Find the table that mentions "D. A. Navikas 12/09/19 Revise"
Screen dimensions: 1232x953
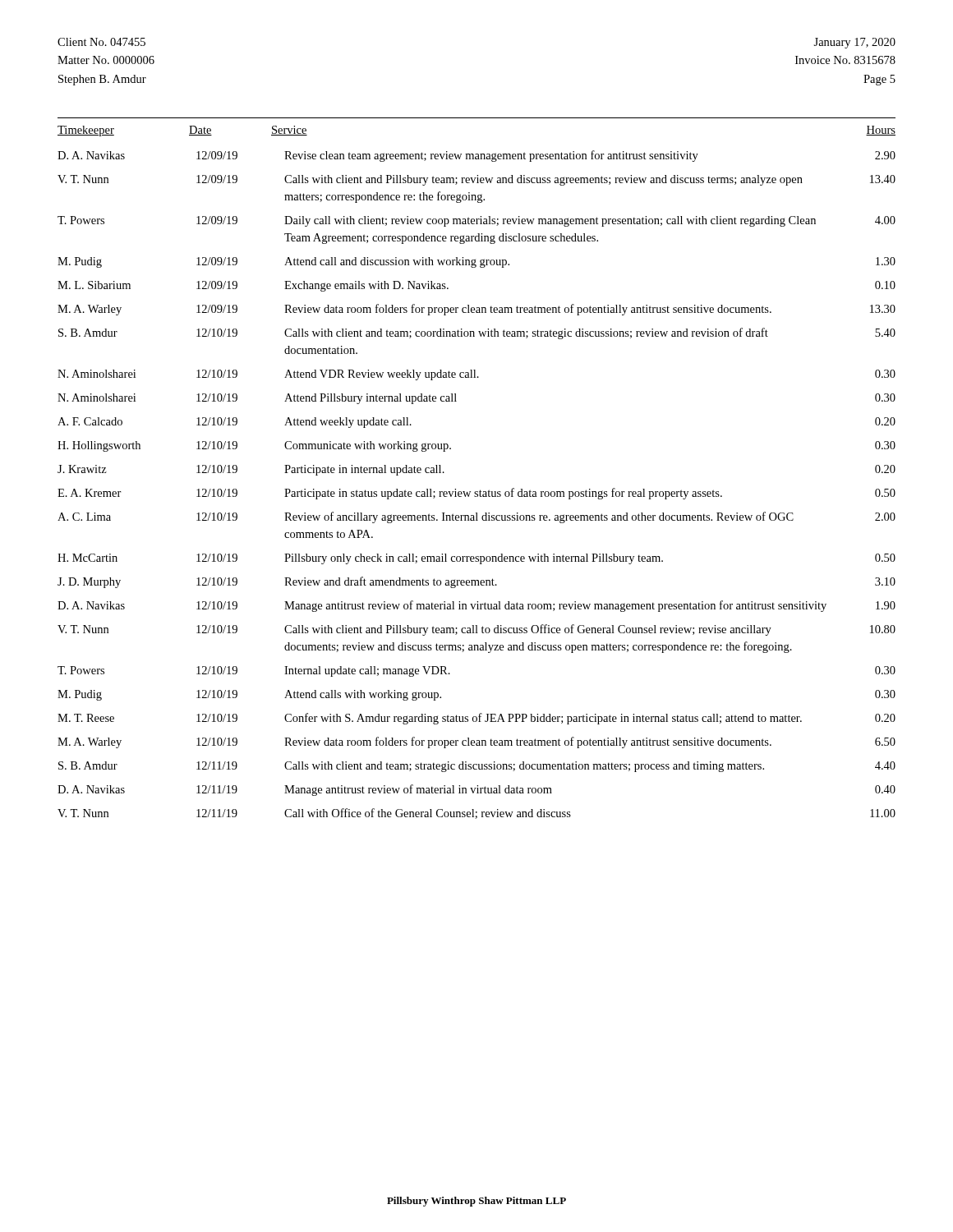pos(476,156)
